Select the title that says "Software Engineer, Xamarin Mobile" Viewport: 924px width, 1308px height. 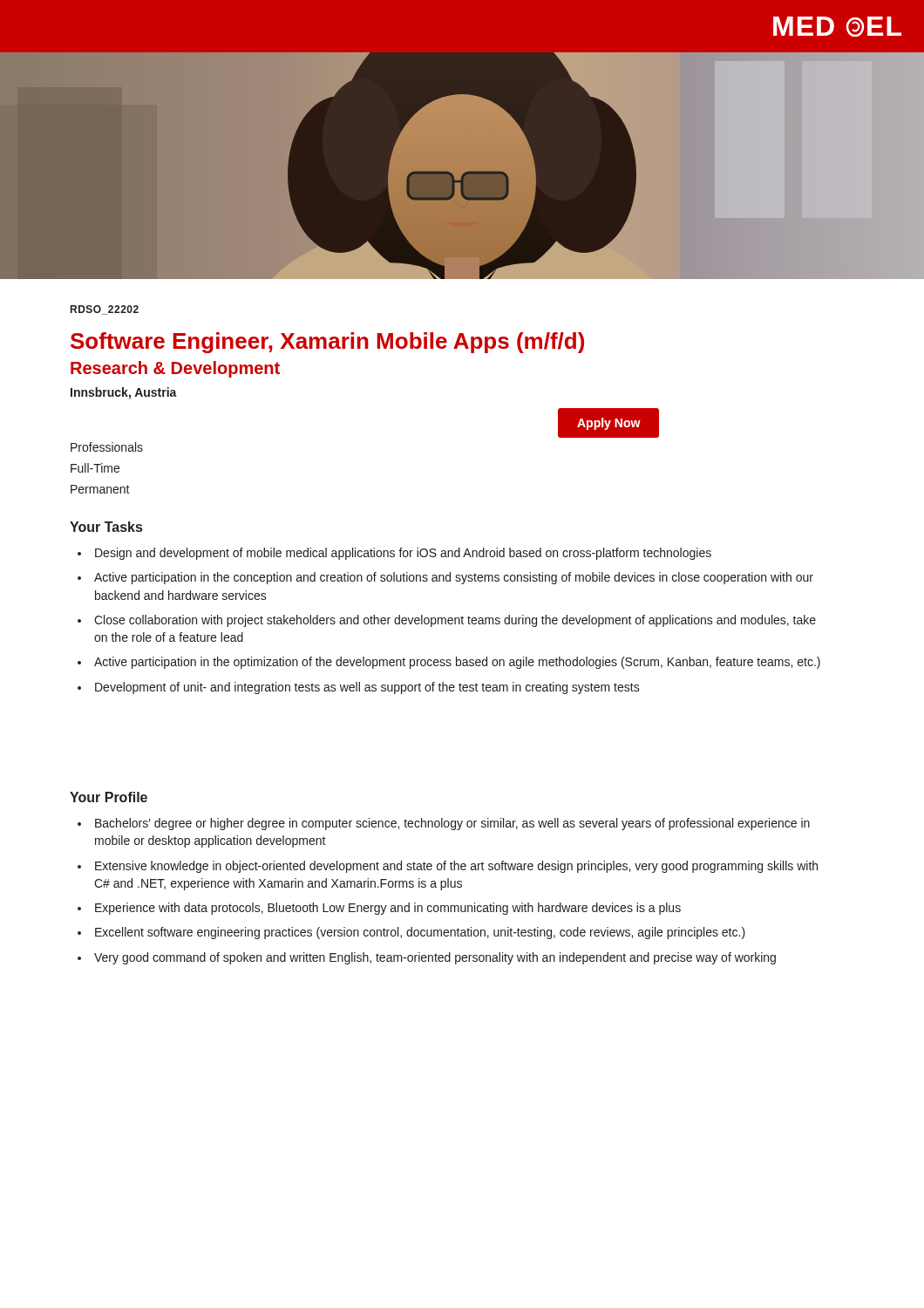(x=327, y=343)
